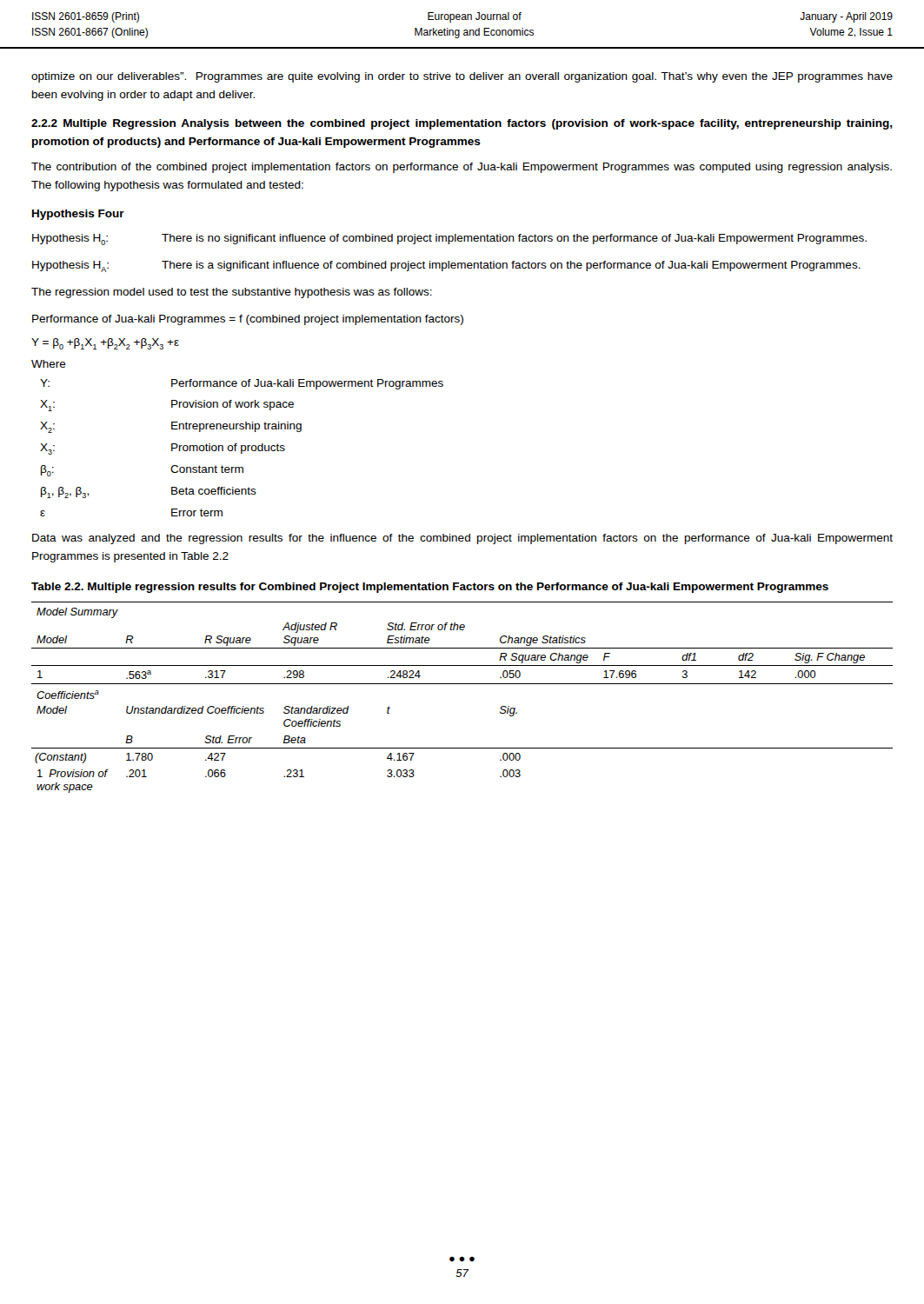Where does it say "β0: Constant term"?
The image size is (924, 1304).
[46, 471]
